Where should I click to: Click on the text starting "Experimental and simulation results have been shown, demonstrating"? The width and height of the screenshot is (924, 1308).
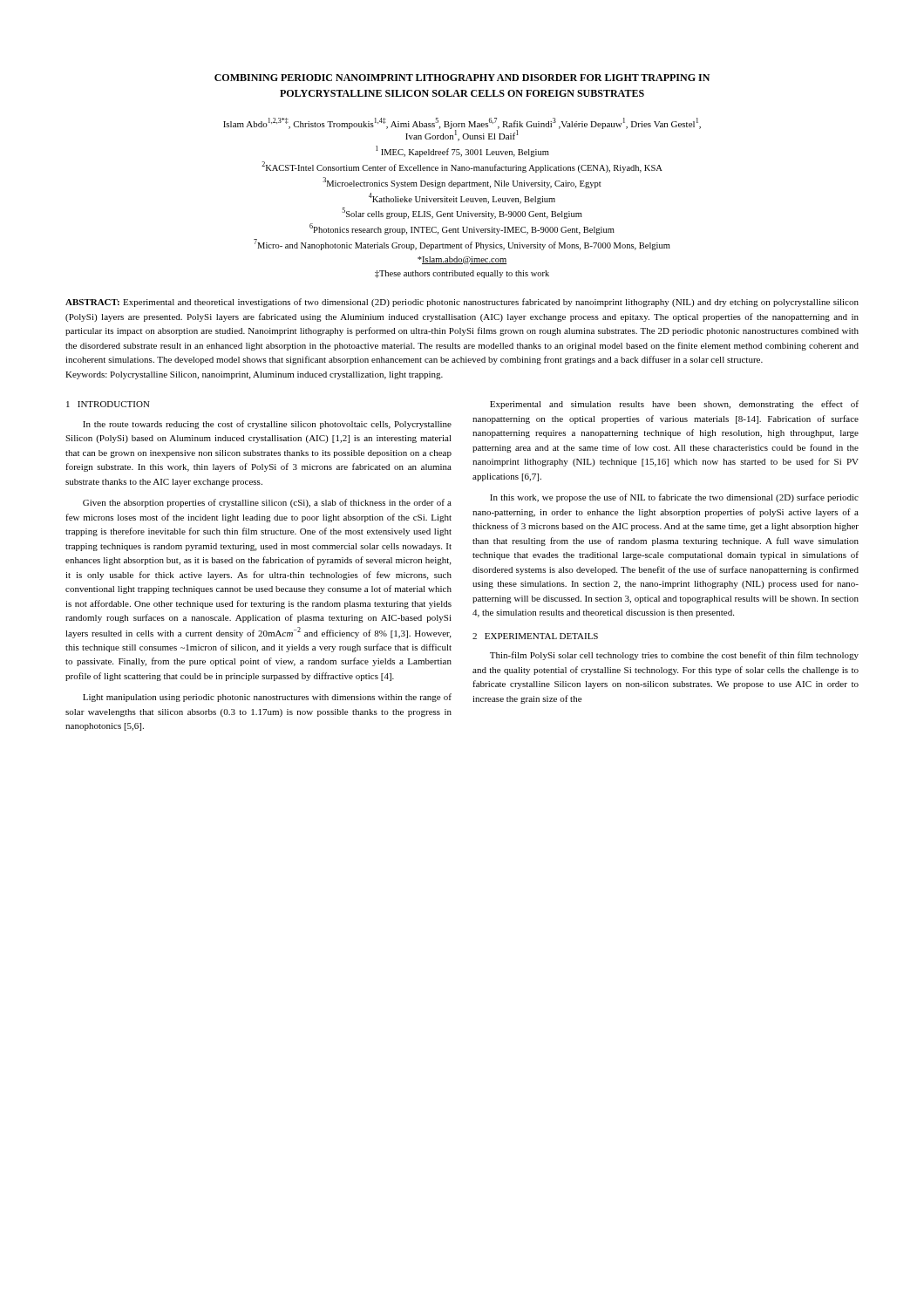tap(666, 508)
